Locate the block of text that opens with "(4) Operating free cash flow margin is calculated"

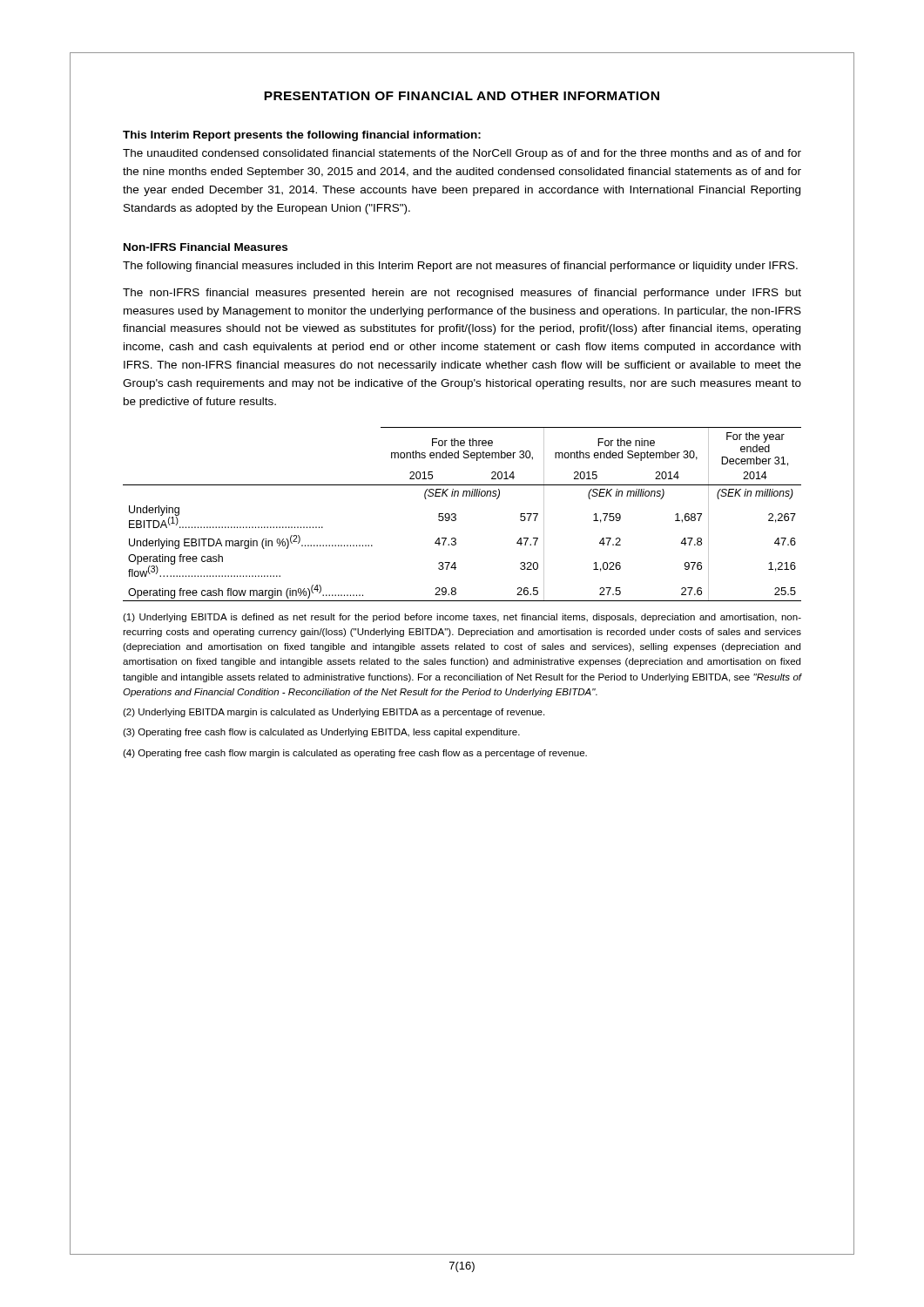coord(462,753)
